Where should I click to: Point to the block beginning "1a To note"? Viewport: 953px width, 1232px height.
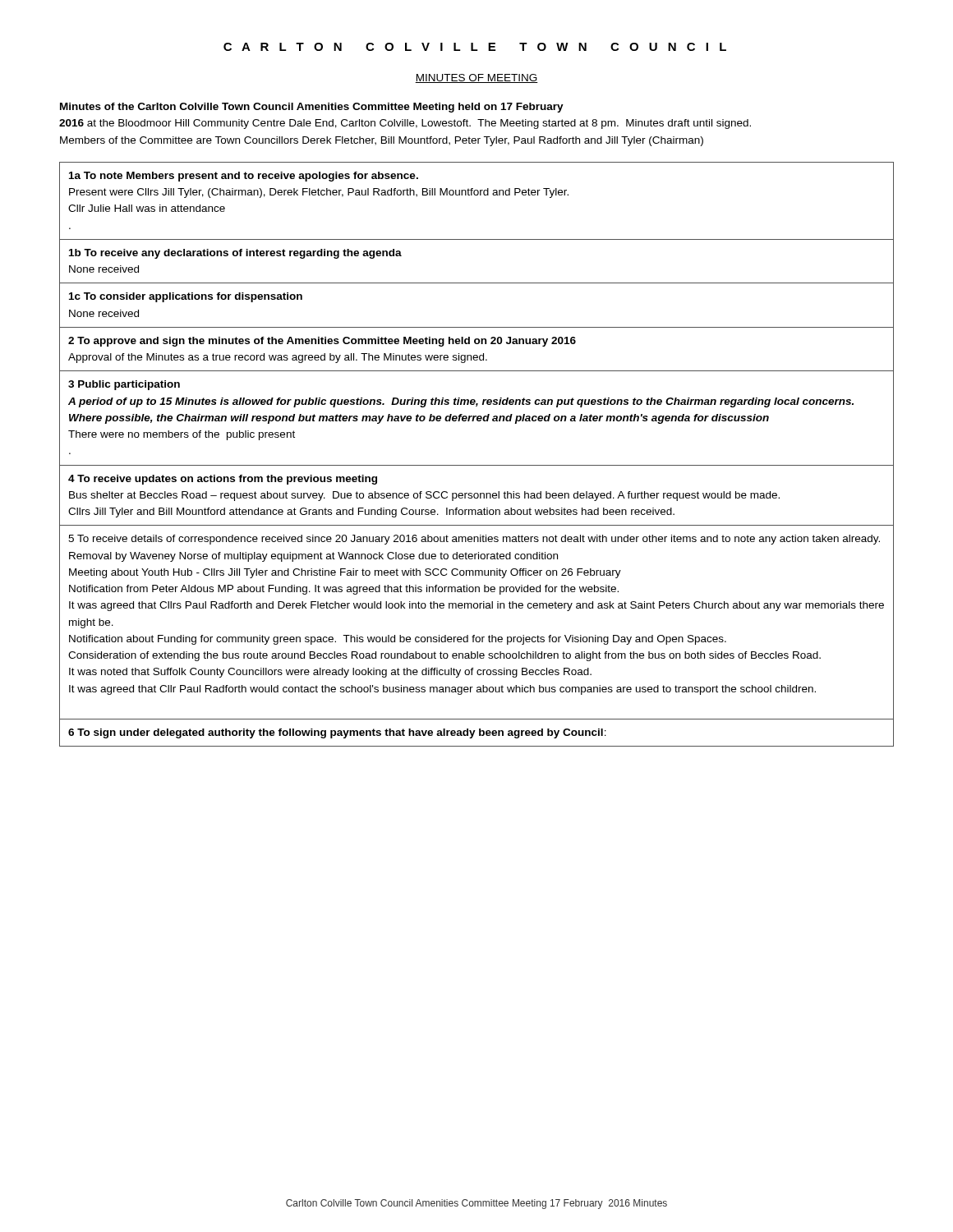[476, 201]
